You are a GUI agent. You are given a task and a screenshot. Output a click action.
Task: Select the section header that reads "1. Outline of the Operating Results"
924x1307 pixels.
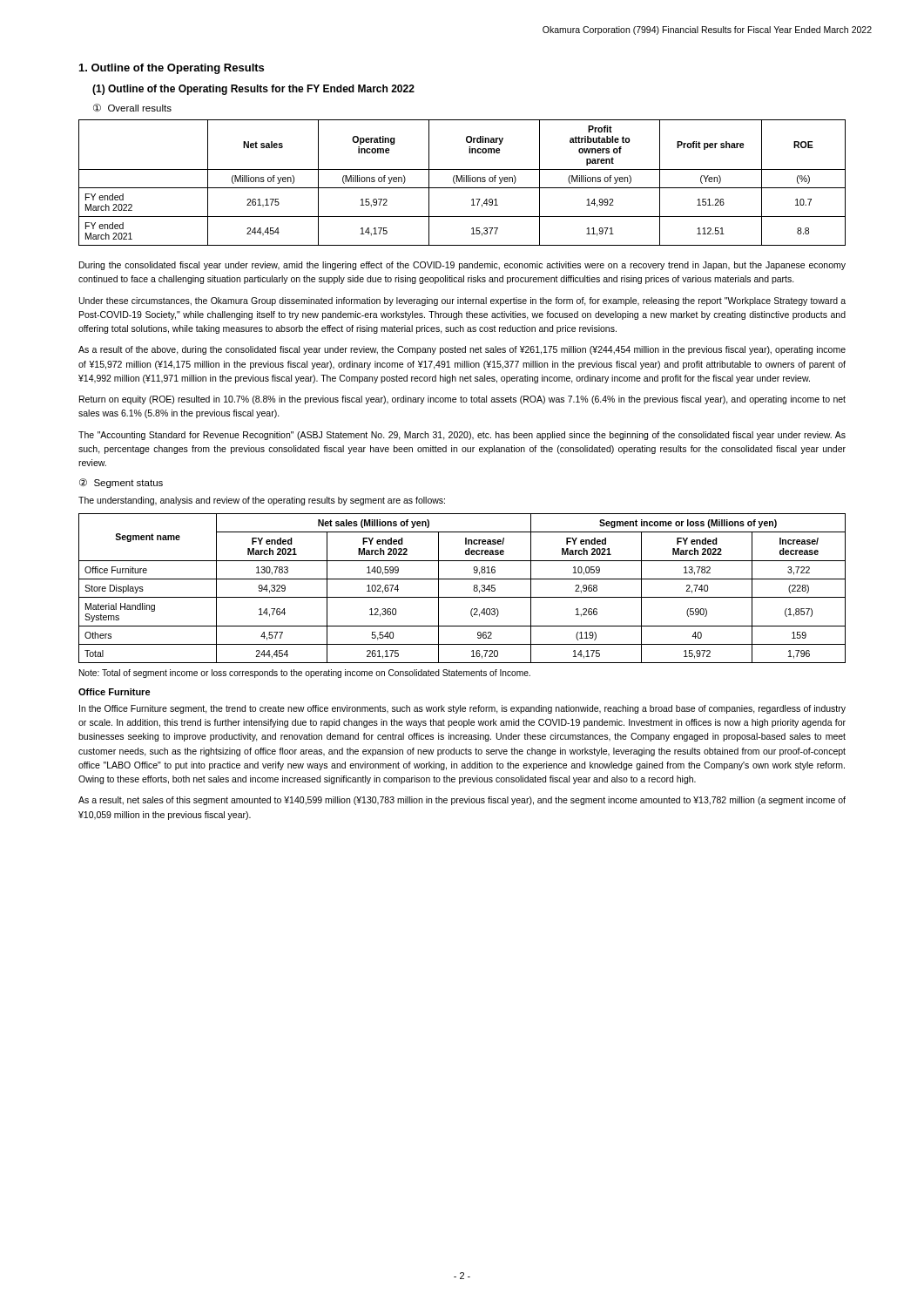click(x=171, y=68)
